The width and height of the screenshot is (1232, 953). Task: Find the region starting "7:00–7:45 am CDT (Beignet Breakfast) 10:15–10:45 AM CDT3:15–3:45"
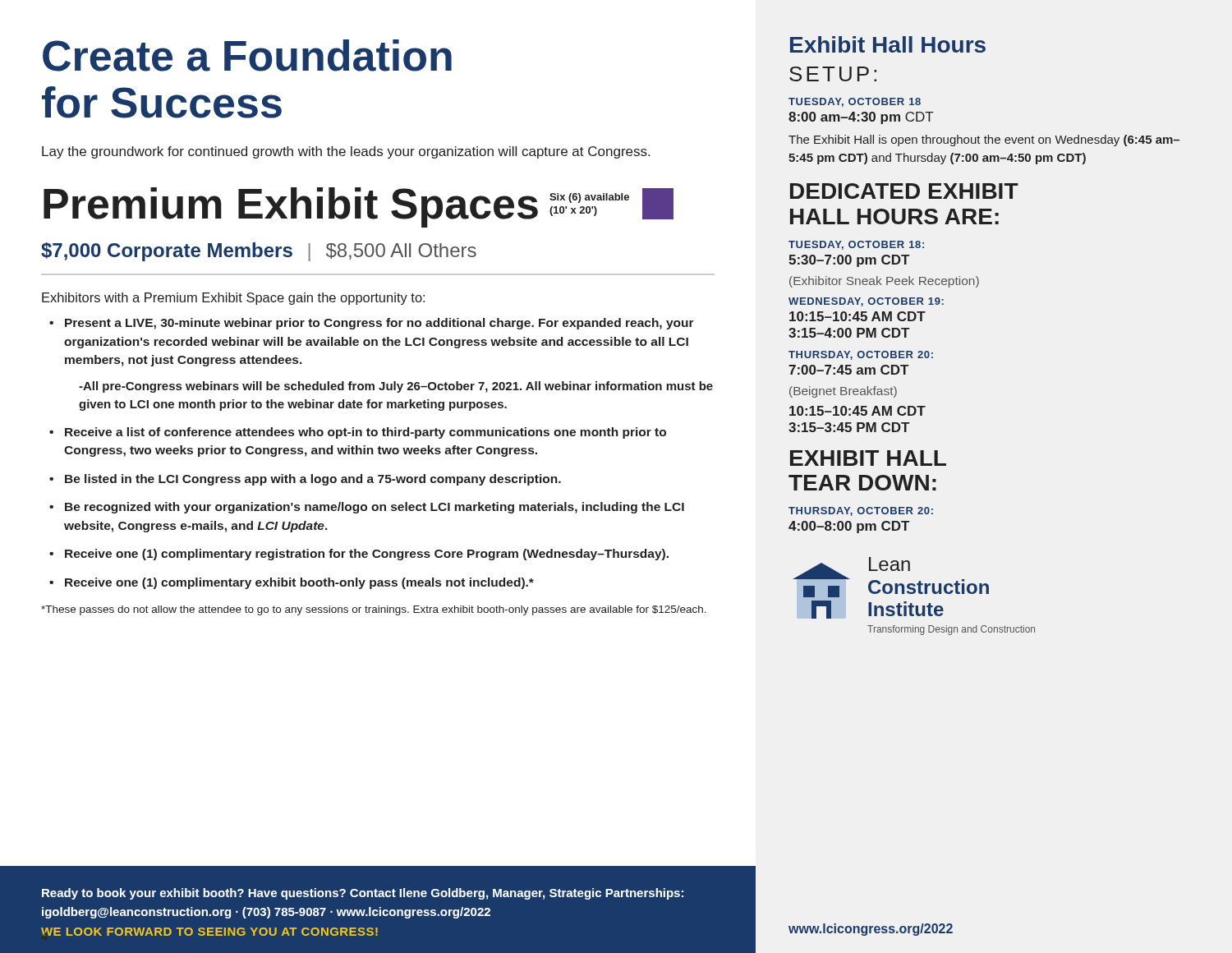click(x=848, y=370)
